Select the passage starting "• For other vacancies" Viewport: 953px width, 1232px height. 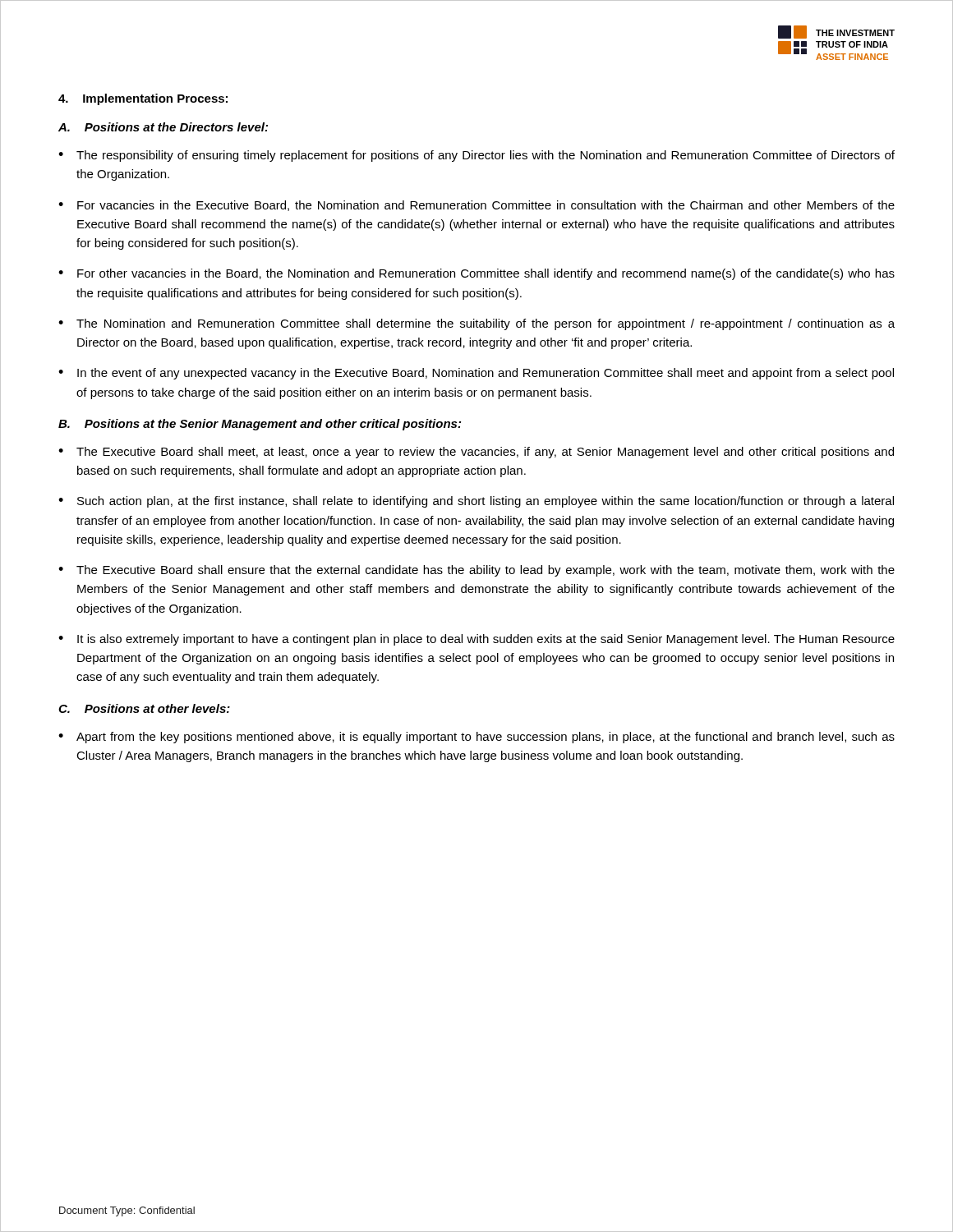click(x=476, y=283)
